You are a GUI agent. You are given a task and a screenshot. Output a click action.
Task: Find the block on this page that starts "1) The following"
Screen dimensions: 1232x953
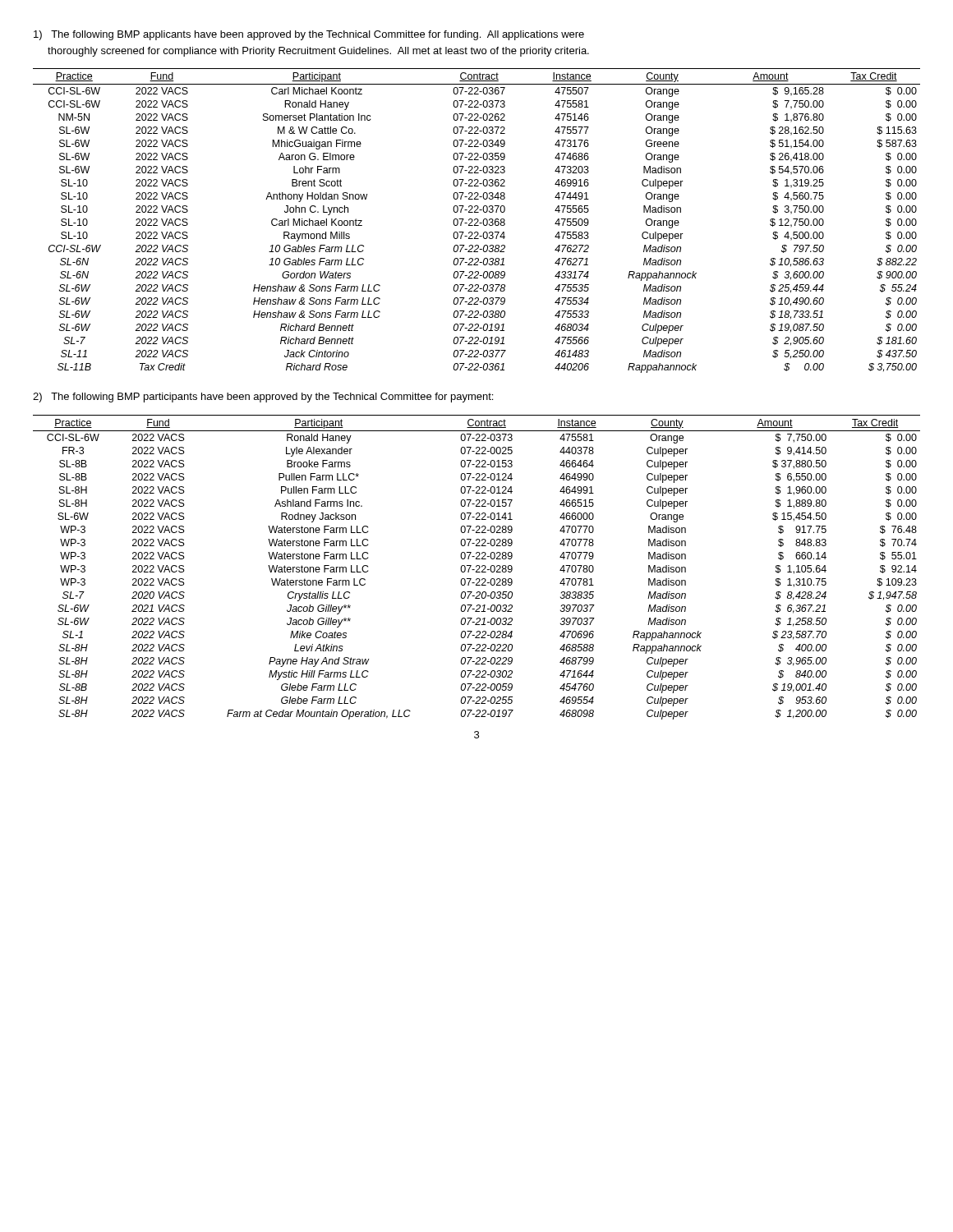(311, 42)
